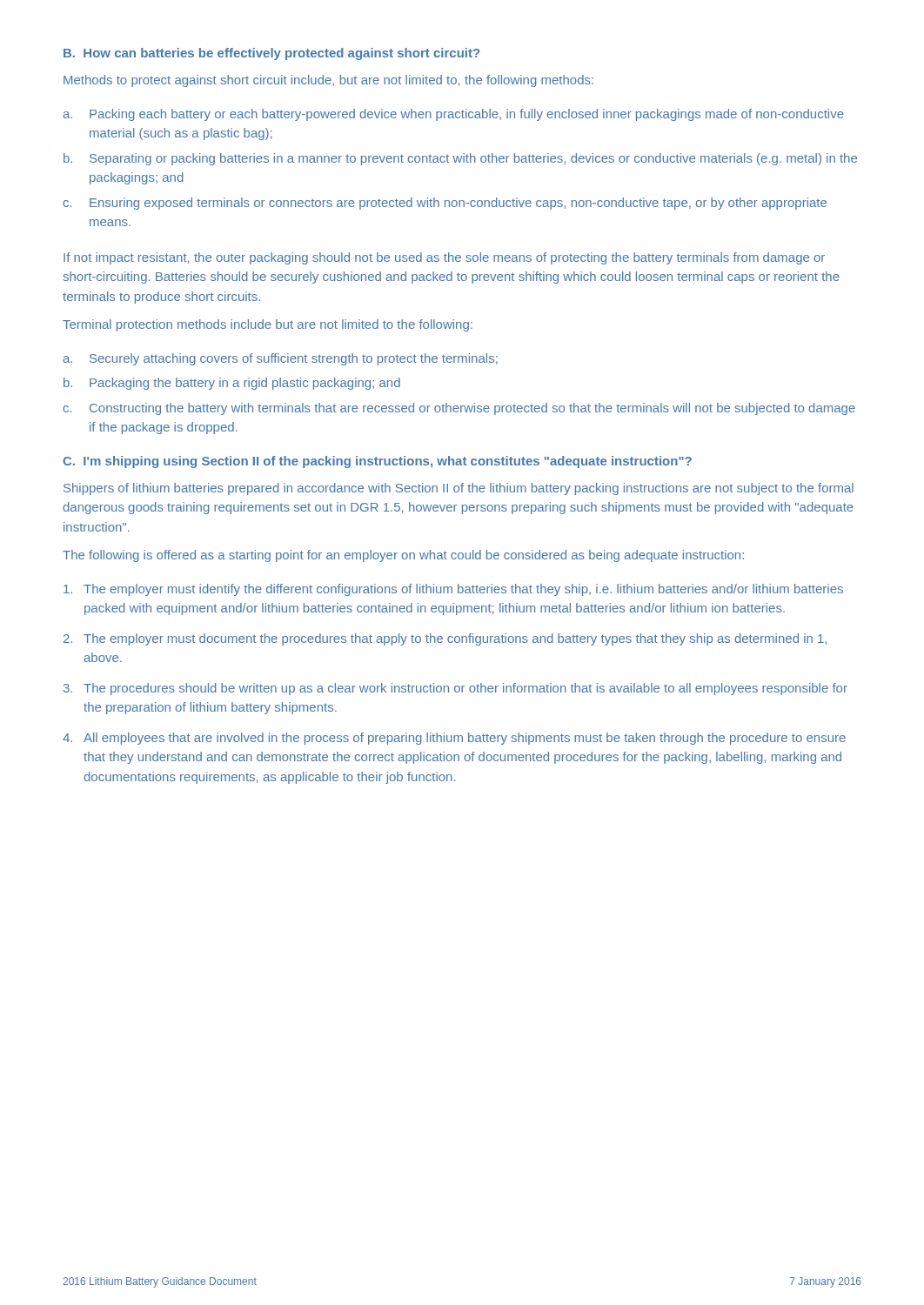Locate the block of text that opens with "a. Packing each battery or each battery-powered device"
The width and height of the screenshot is (924, 1305).
coord(462,124)
